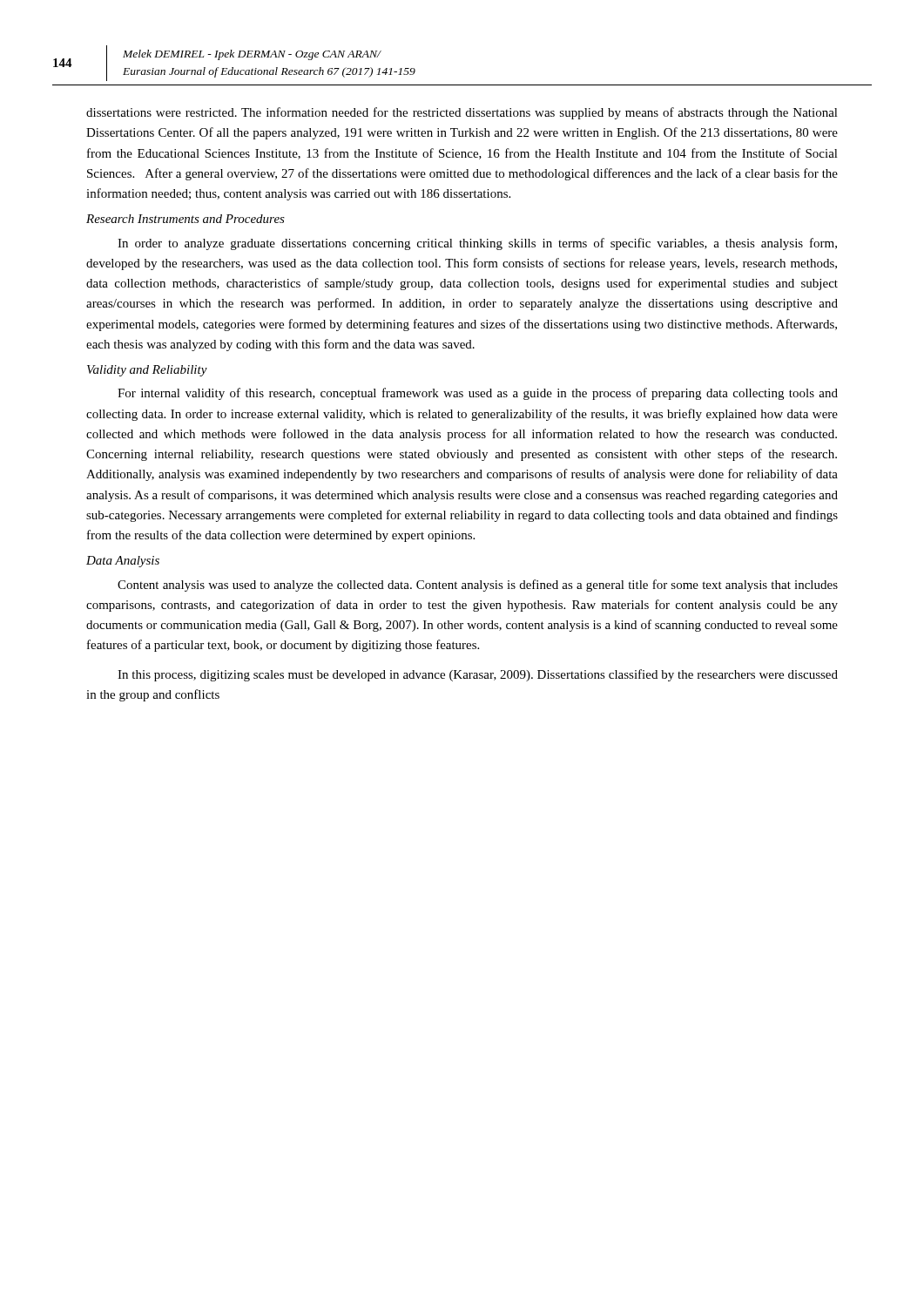Click on the passage starting "For internal validity of this research, conceptual"
This screenshot has width=924, height=1307.
(462, 464)
